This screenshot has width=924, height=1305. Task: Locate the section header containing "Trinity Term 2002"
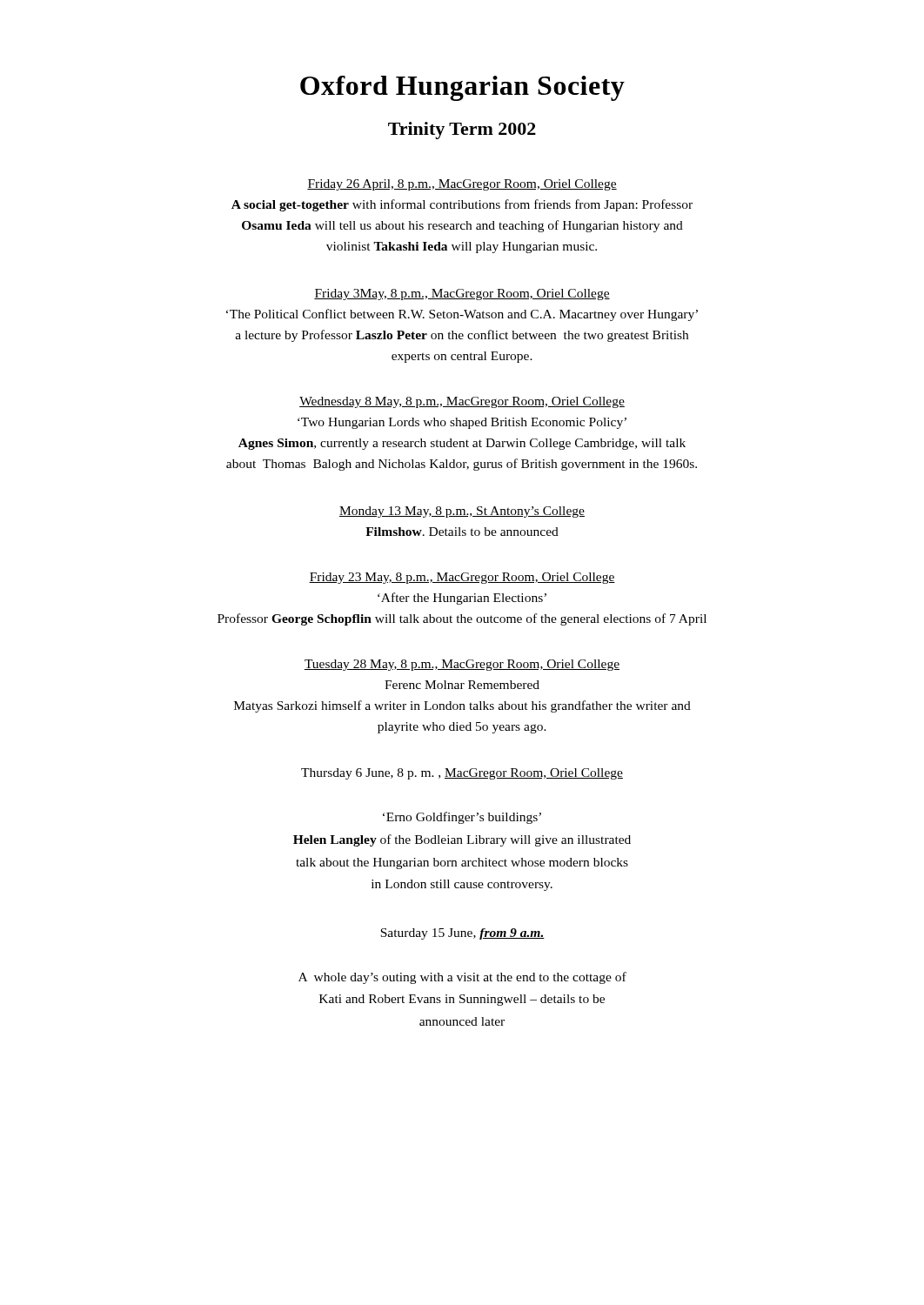462,128
